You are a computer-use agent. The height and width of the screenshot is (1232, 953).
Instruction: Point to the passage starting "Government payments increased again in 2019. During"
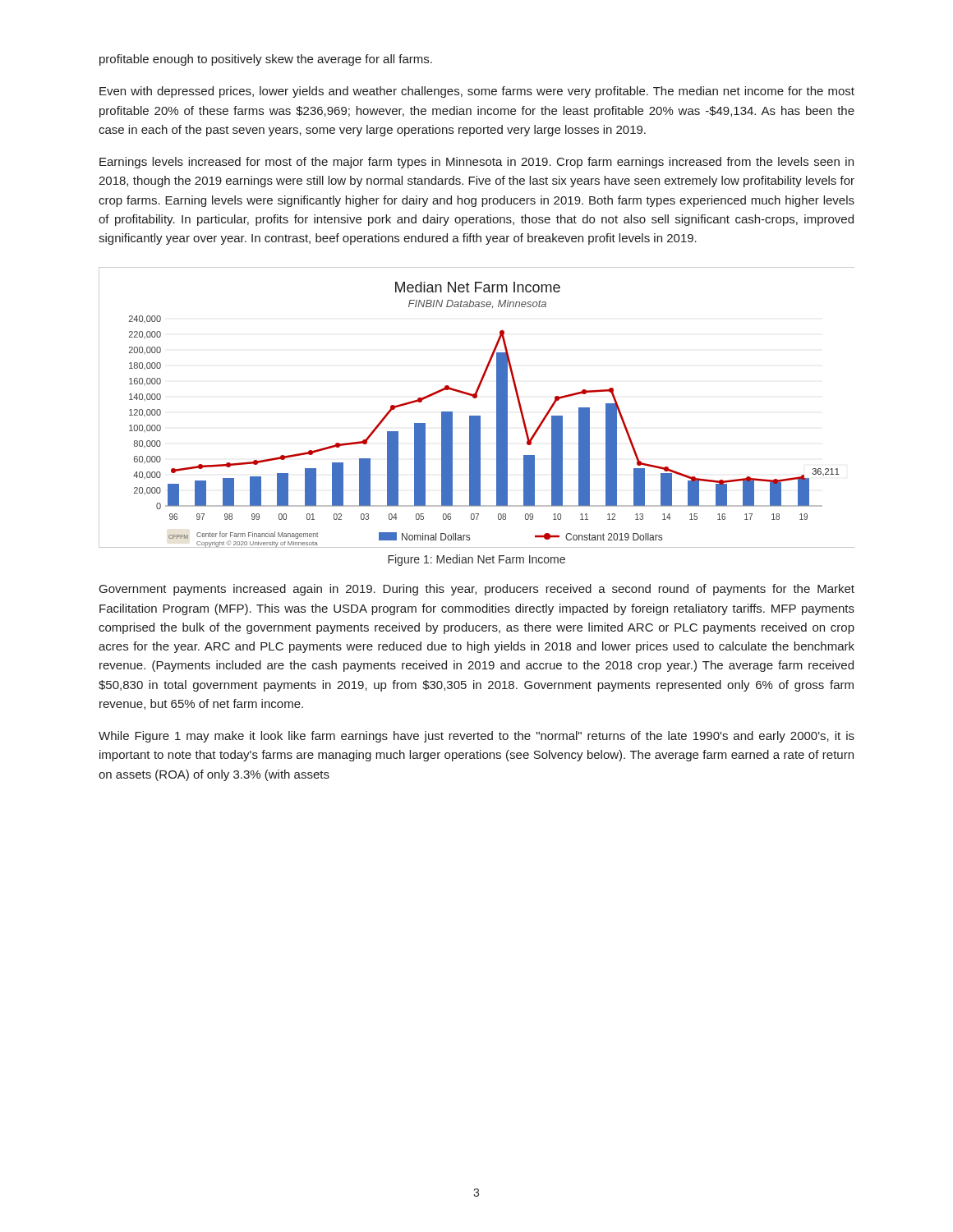pyautogui.click(x=476, y=646)
